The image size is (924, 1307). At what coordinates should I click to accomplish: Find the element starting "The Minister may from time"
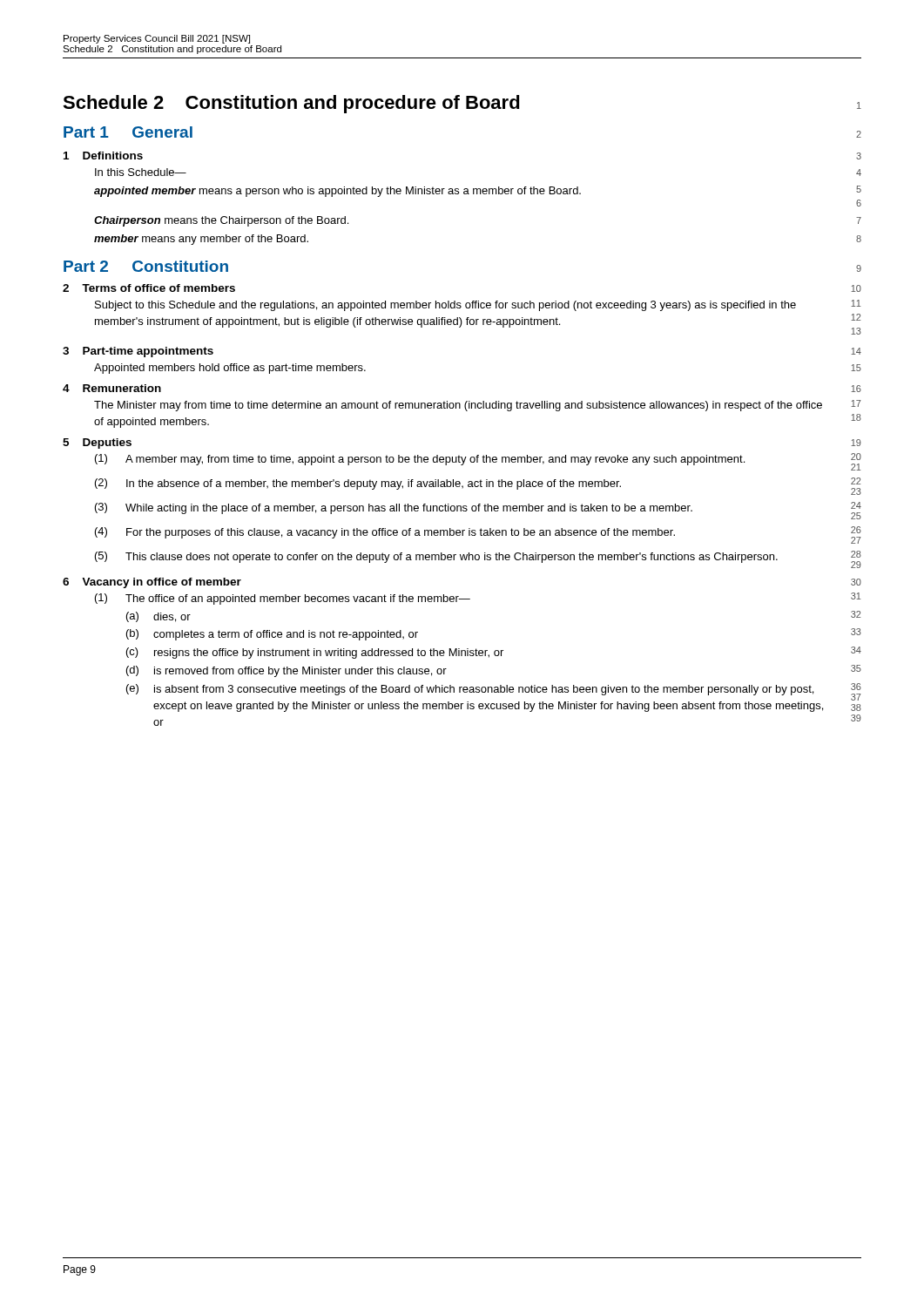click(x=478, y=414)
